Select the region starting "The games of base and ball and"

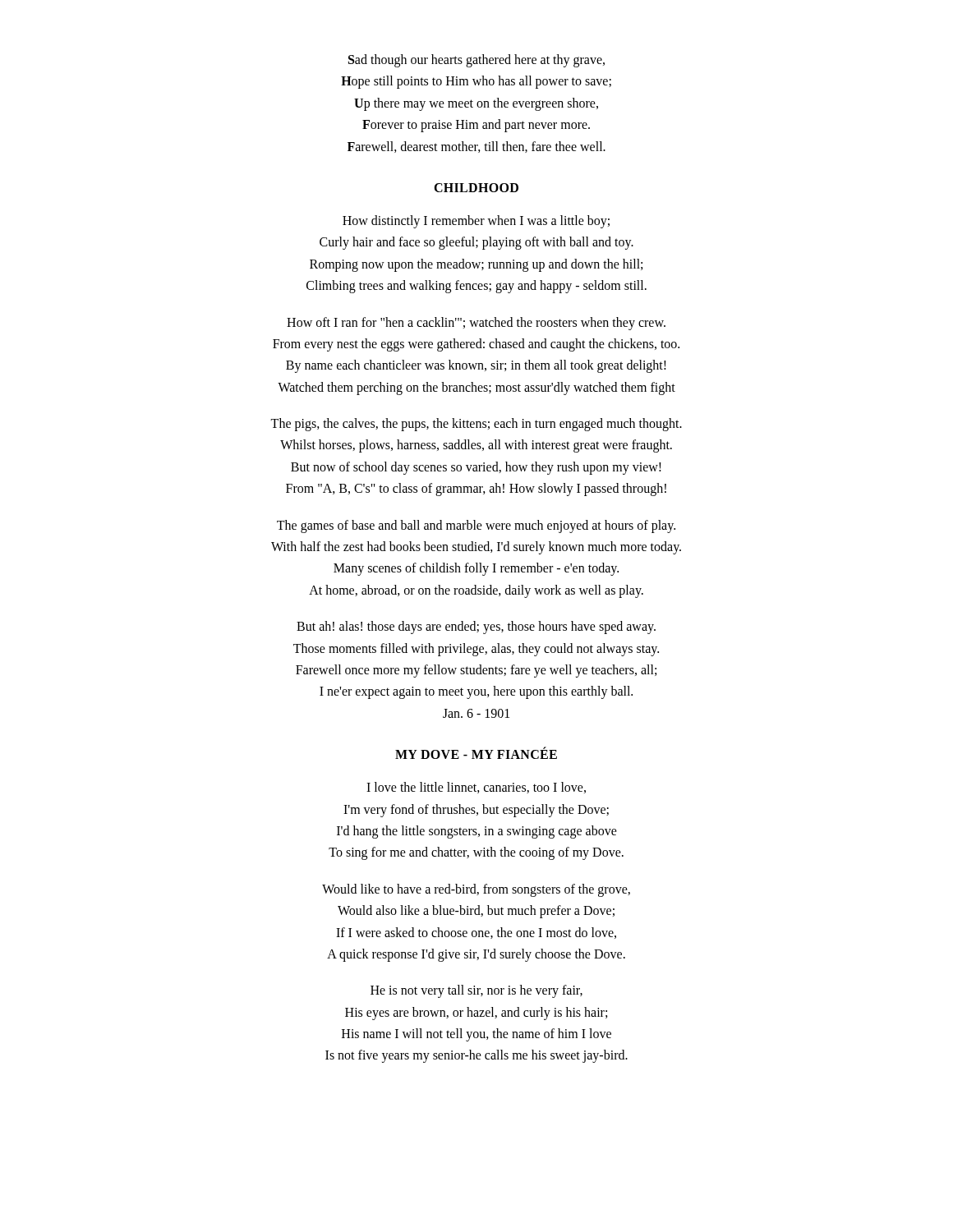tap(476, 557)
